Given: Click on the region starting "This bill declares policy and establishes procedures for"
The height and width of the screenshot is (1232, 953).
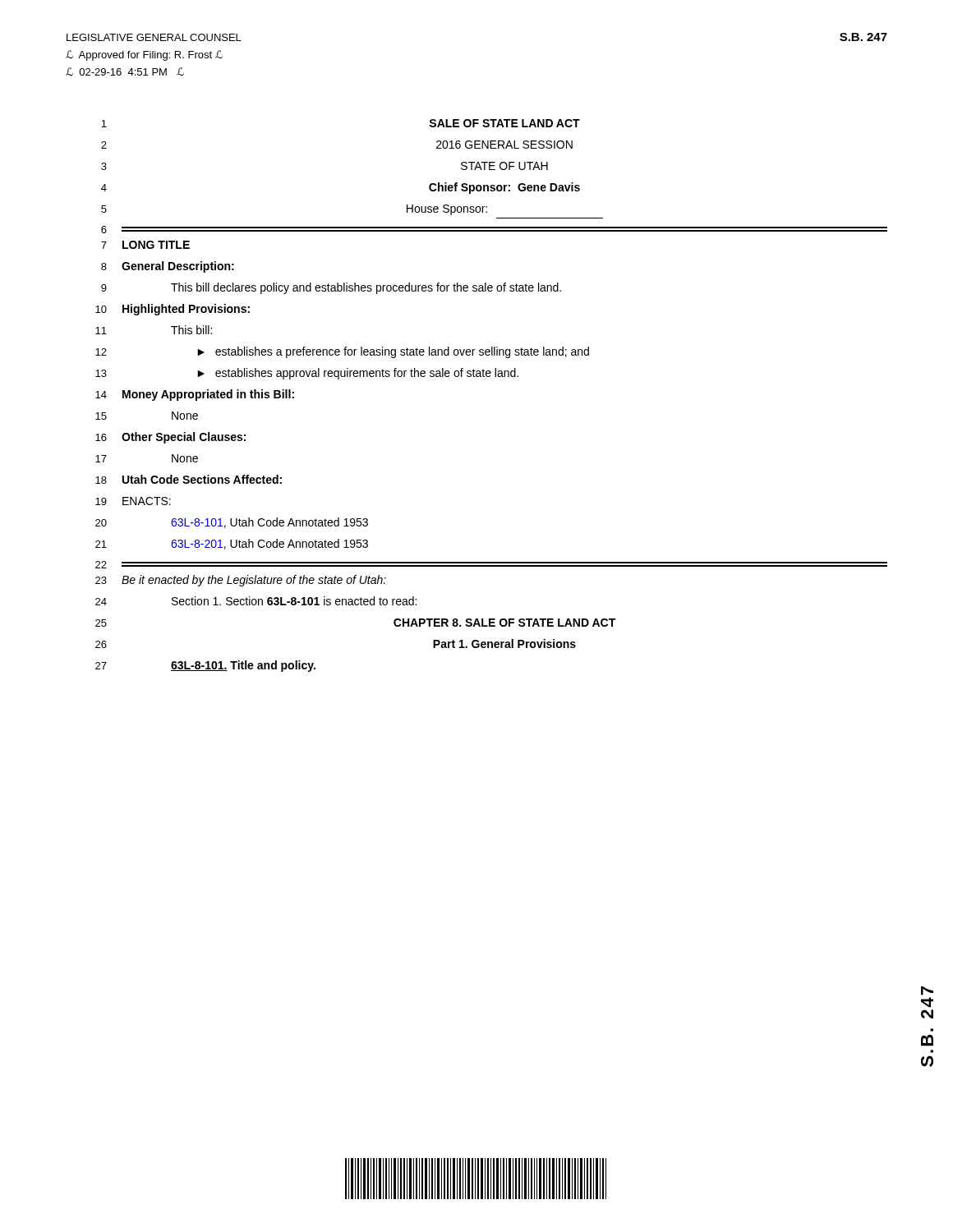Looking at the screenshot, I should coord(367,287).
